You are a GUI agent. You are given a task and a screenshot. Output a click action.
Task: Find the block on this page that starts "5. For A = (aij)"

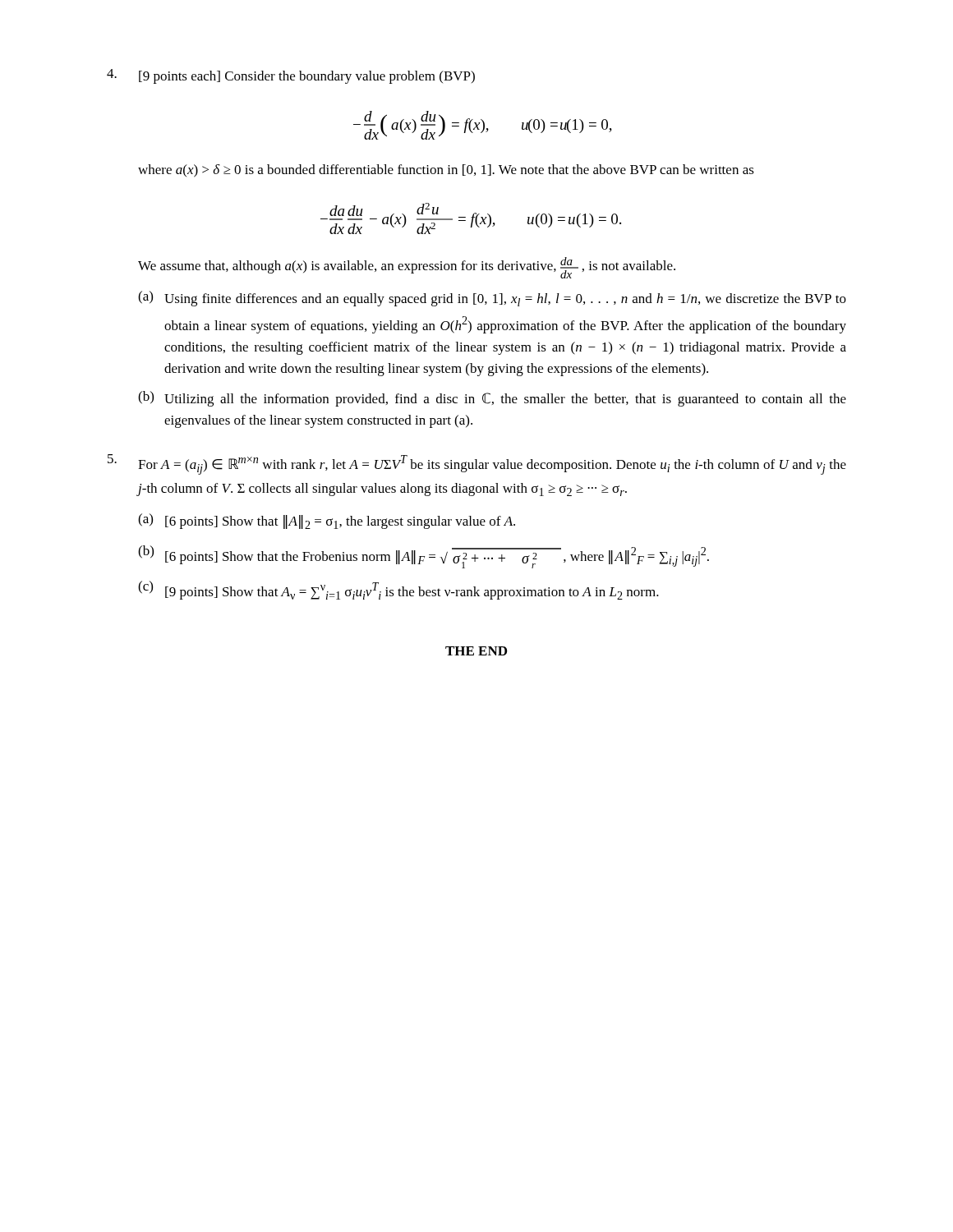tap(476, 532)
